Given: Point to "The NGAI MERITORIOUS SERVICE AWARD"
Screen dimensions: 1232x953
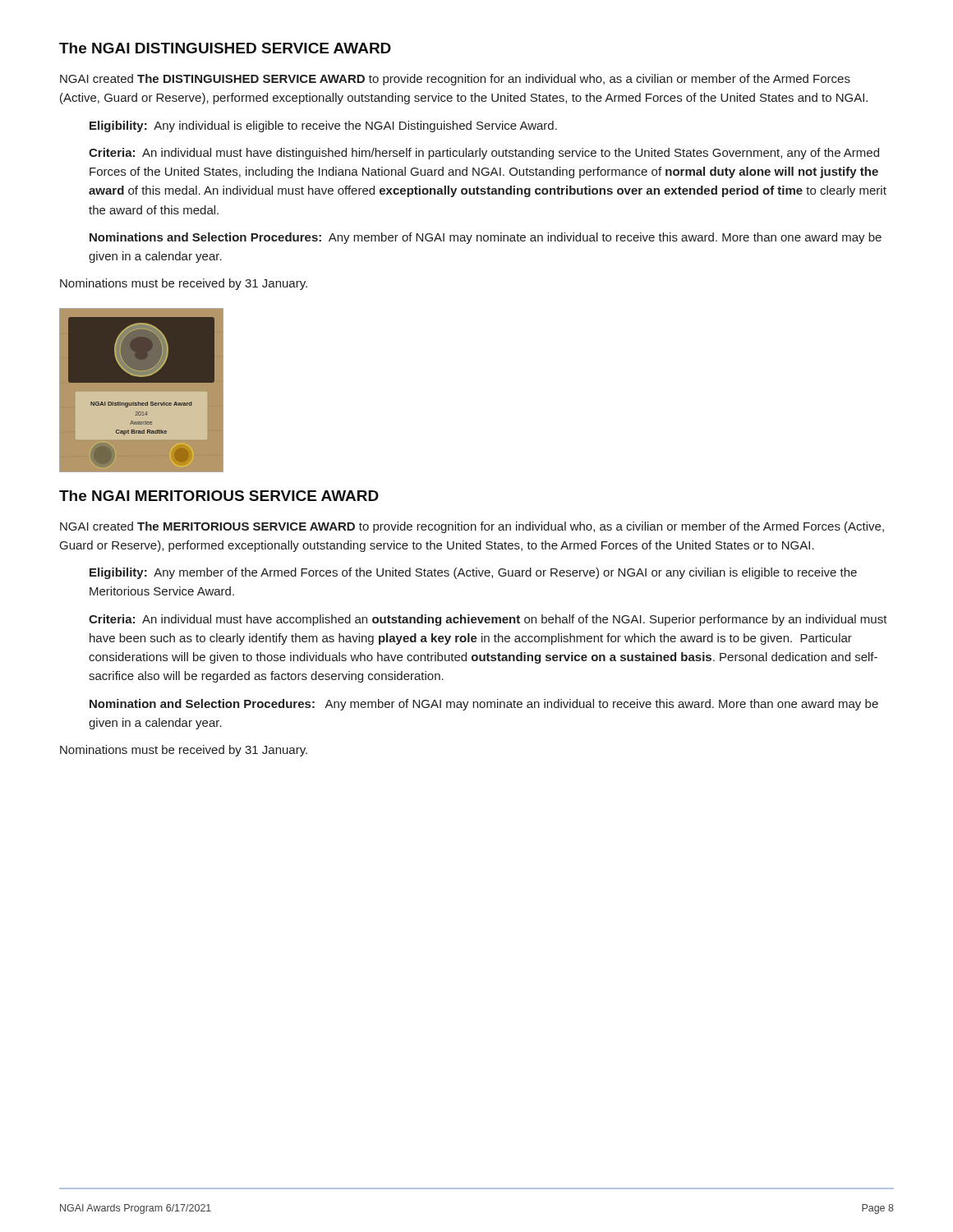Looking at the screenshot, I should [x=219, y=495].
